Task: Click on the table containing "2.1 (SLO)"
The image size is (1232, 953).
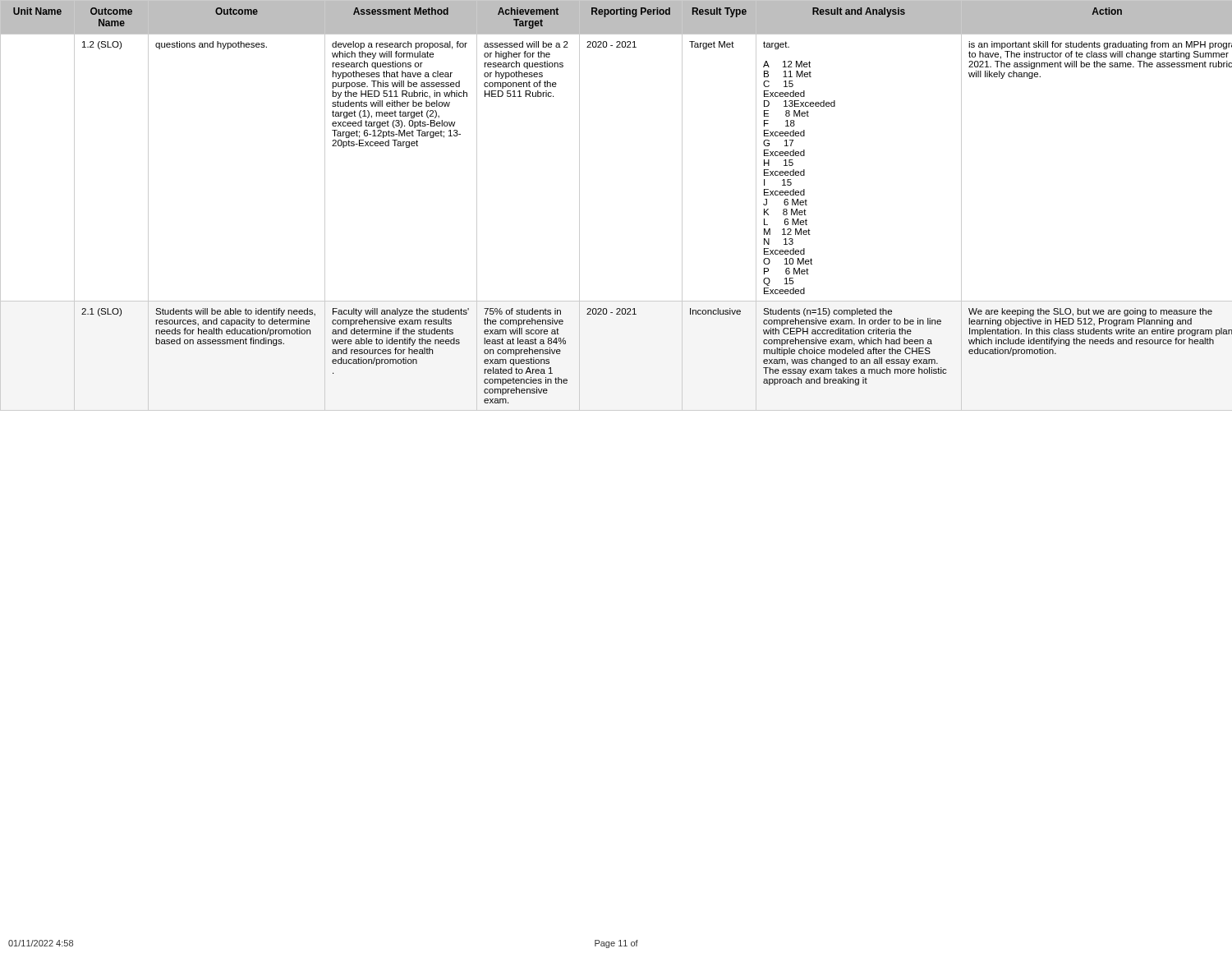Action: tap(616, 205)
